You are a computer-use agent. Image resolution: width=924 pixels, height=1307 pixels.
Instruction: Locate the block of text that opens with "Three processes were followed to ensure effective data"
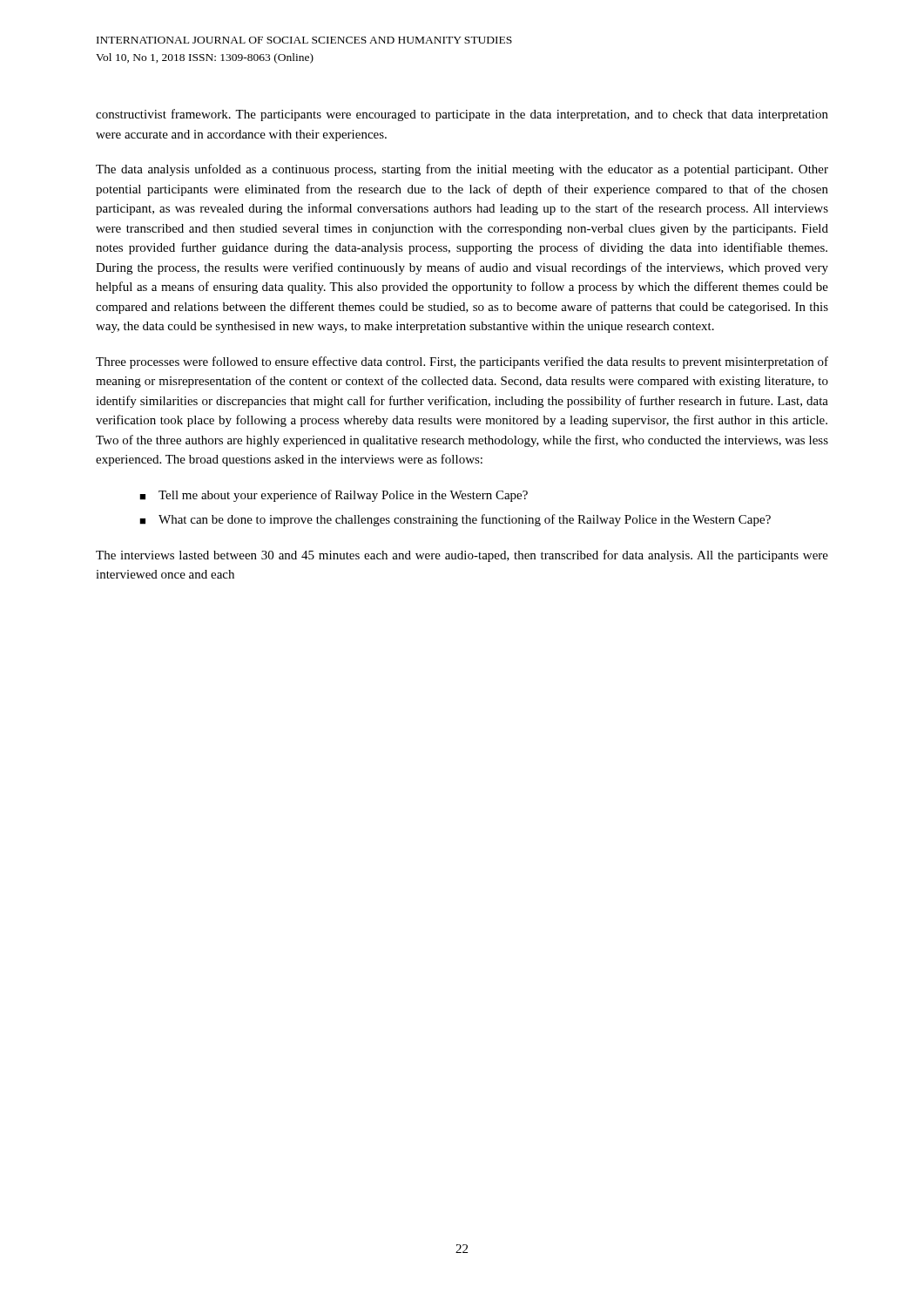tap(462, 410)
